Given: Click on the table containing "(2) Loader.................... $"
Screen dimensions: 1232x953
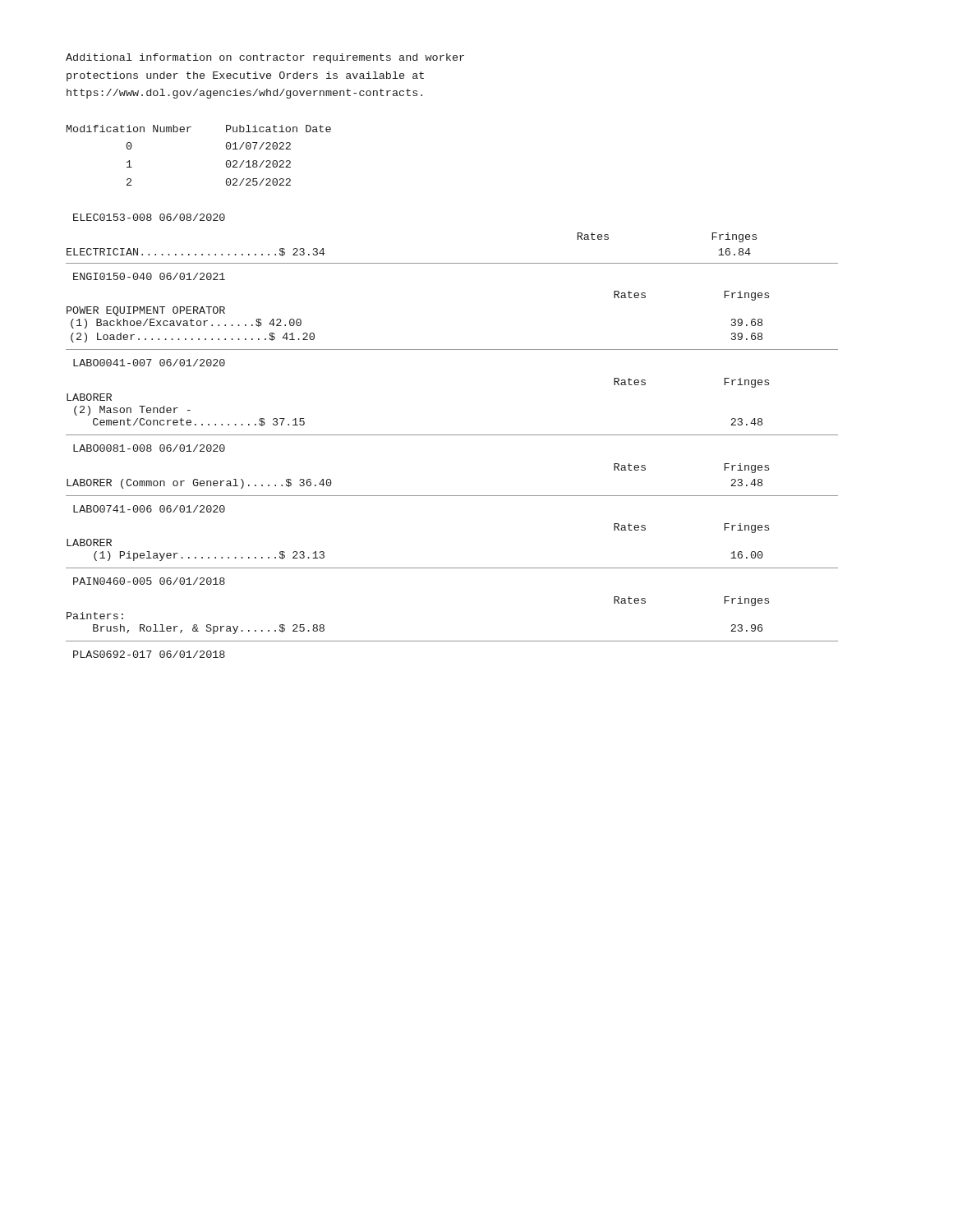Looking at the screenshot, I should [x=456, y=318].
